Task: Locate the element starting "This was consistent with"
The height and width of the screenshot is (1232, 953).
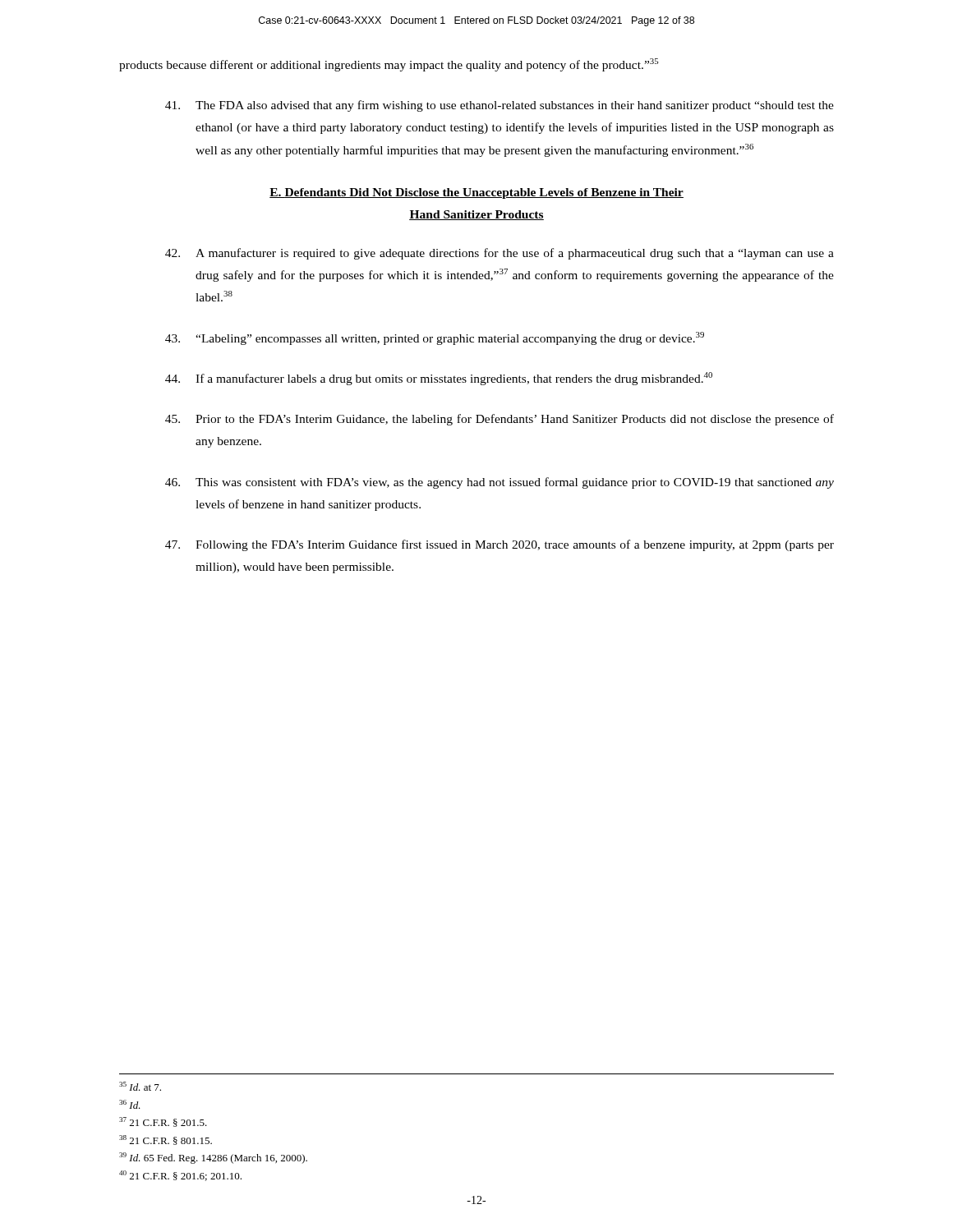Action: click(476, 493)
